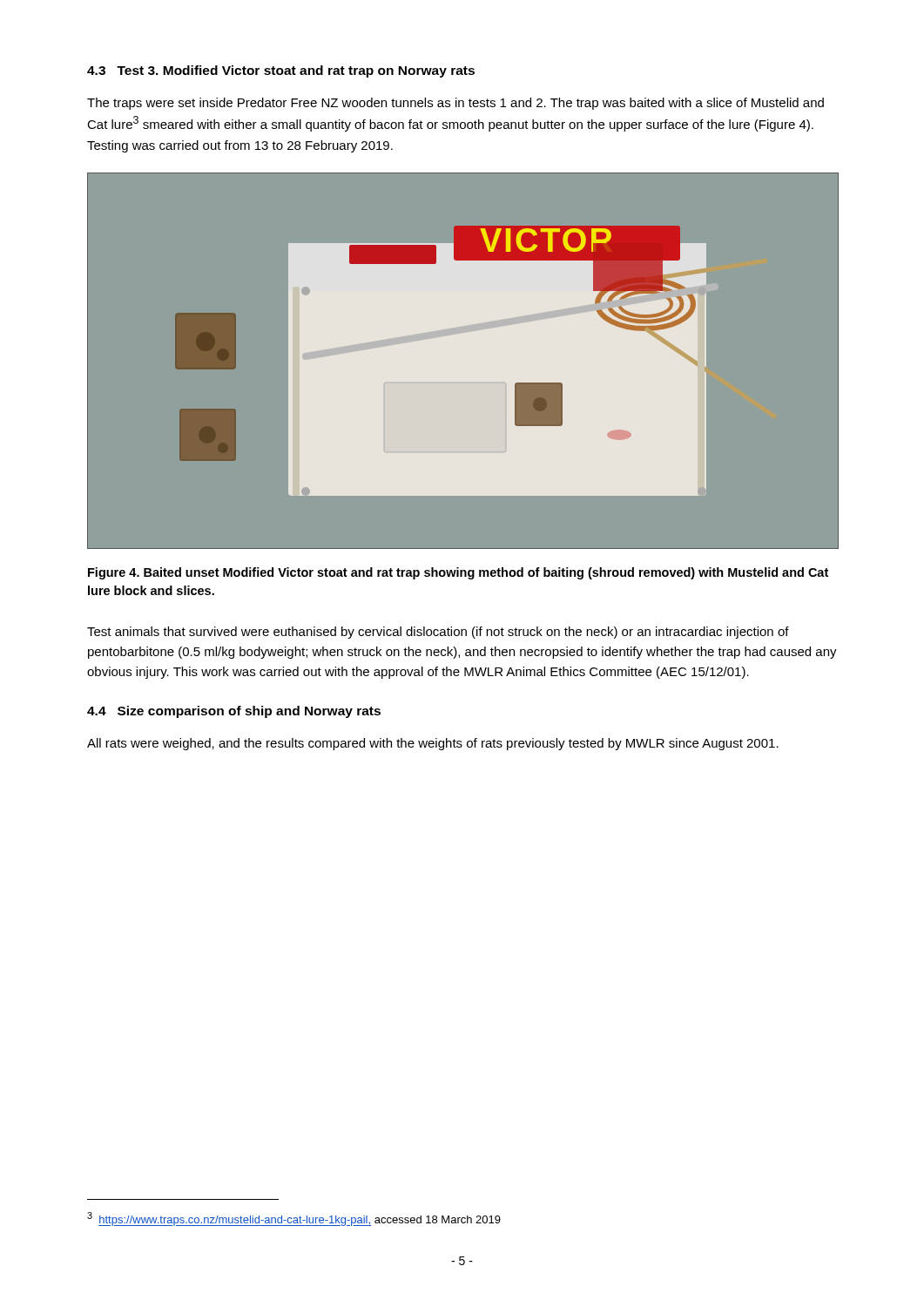Find the text block with the text "The traps were set inside"

tap(456, 124)
